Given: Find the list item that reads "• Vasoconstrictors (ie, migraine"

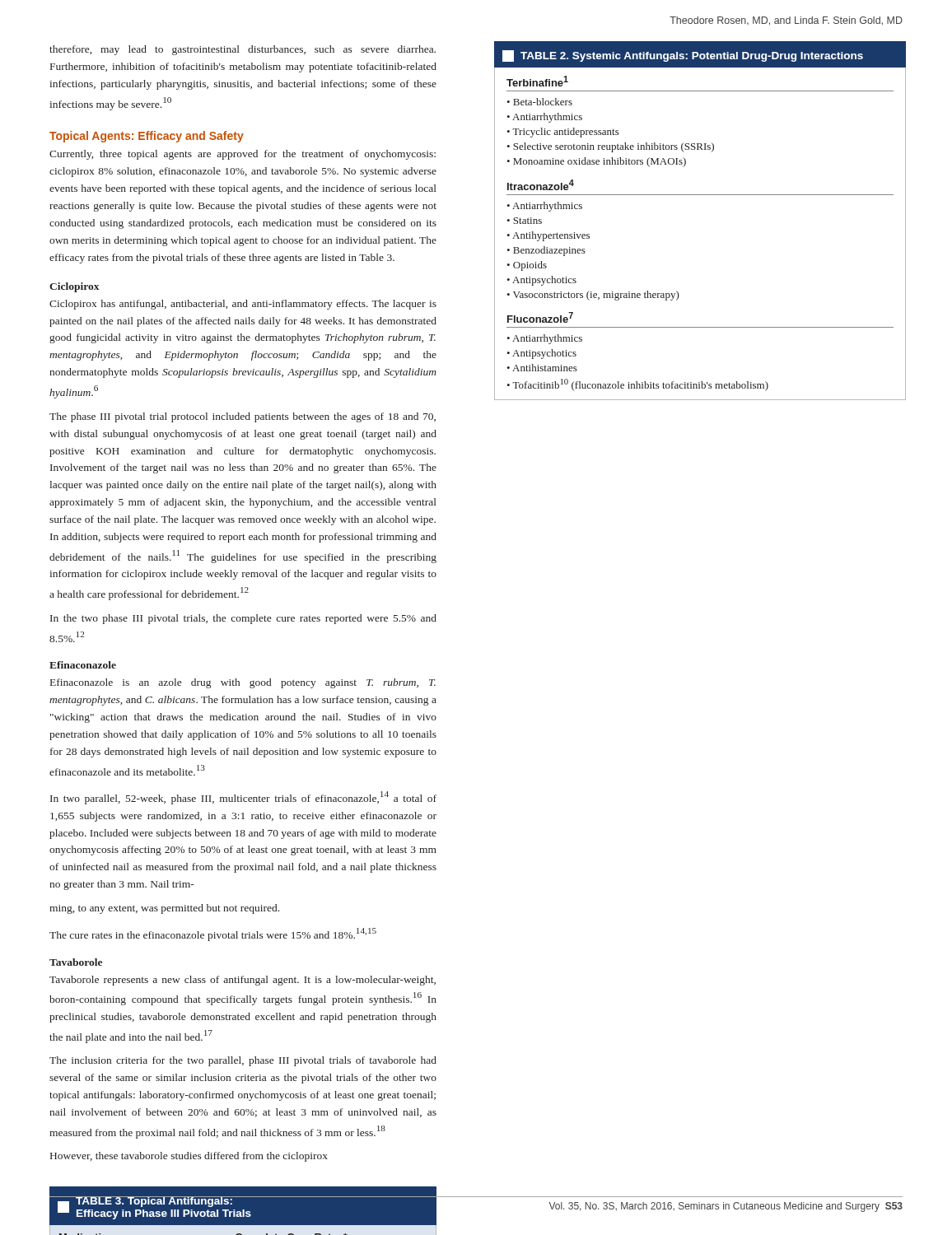Looking at the screenshot, I should click(x=593, y=294).
